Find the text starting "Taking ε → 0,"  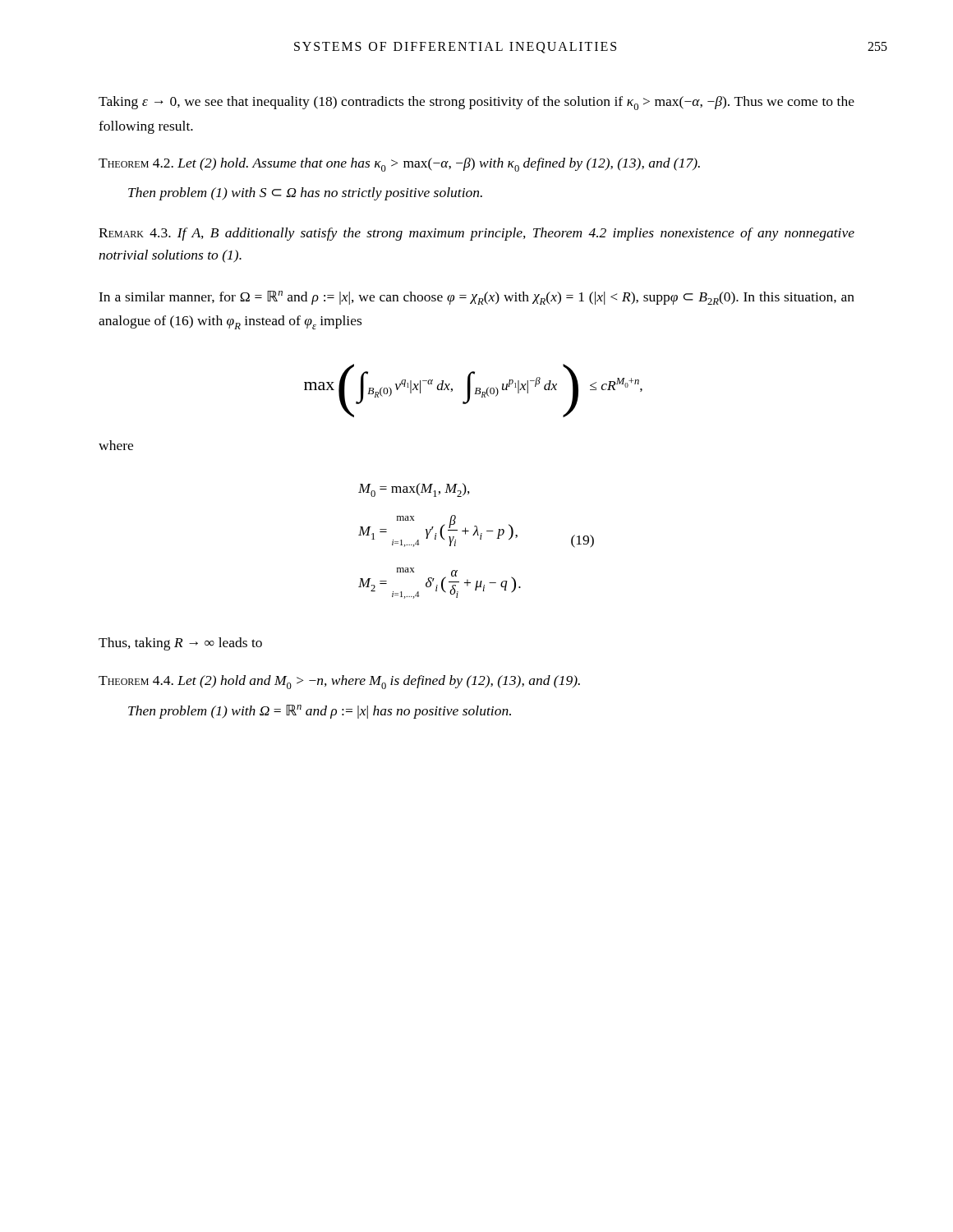click(x=476, y=114)
